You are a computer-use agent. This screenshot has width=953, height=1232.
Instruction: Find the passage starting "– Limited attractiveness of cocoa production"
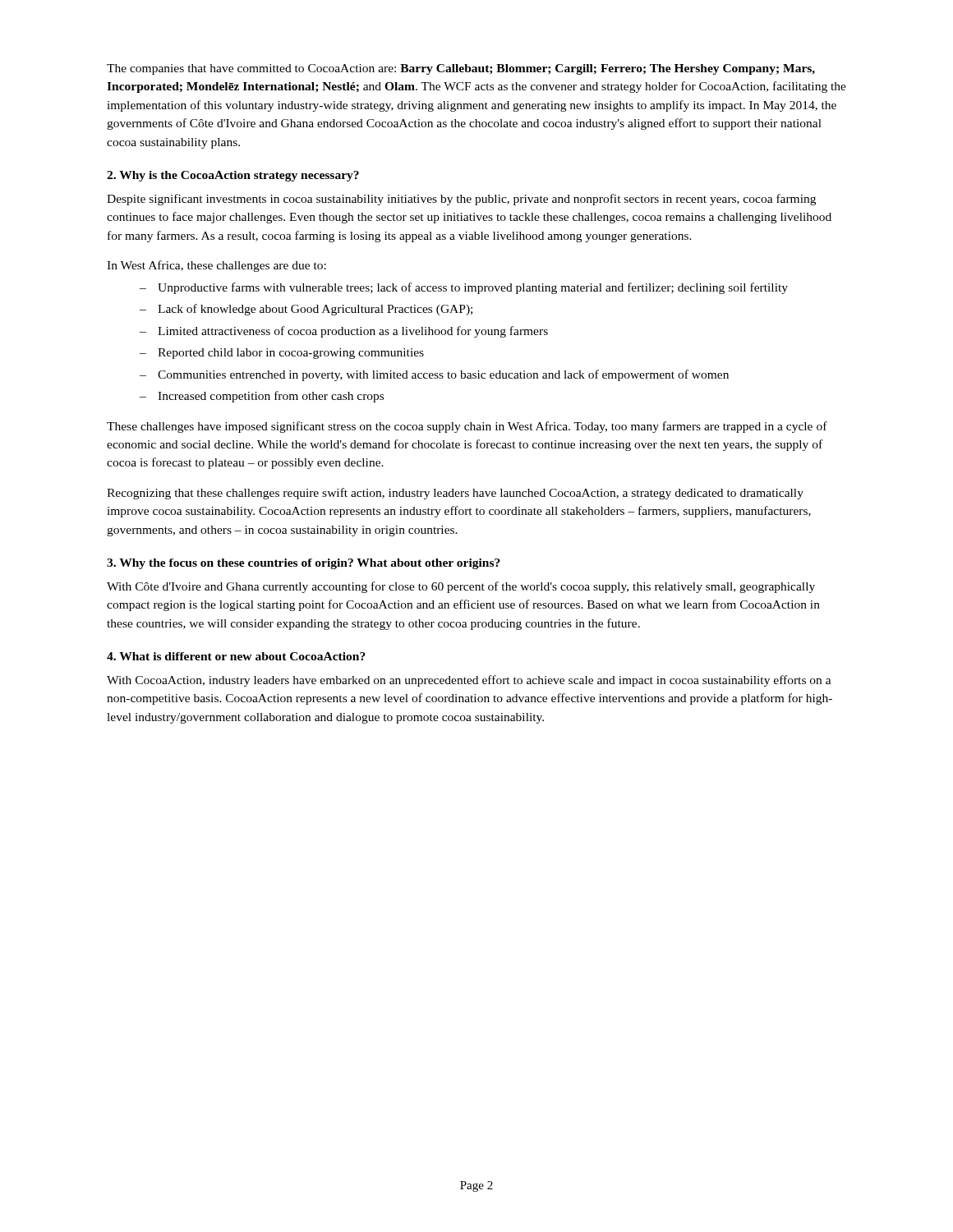(x=493, y=331)
